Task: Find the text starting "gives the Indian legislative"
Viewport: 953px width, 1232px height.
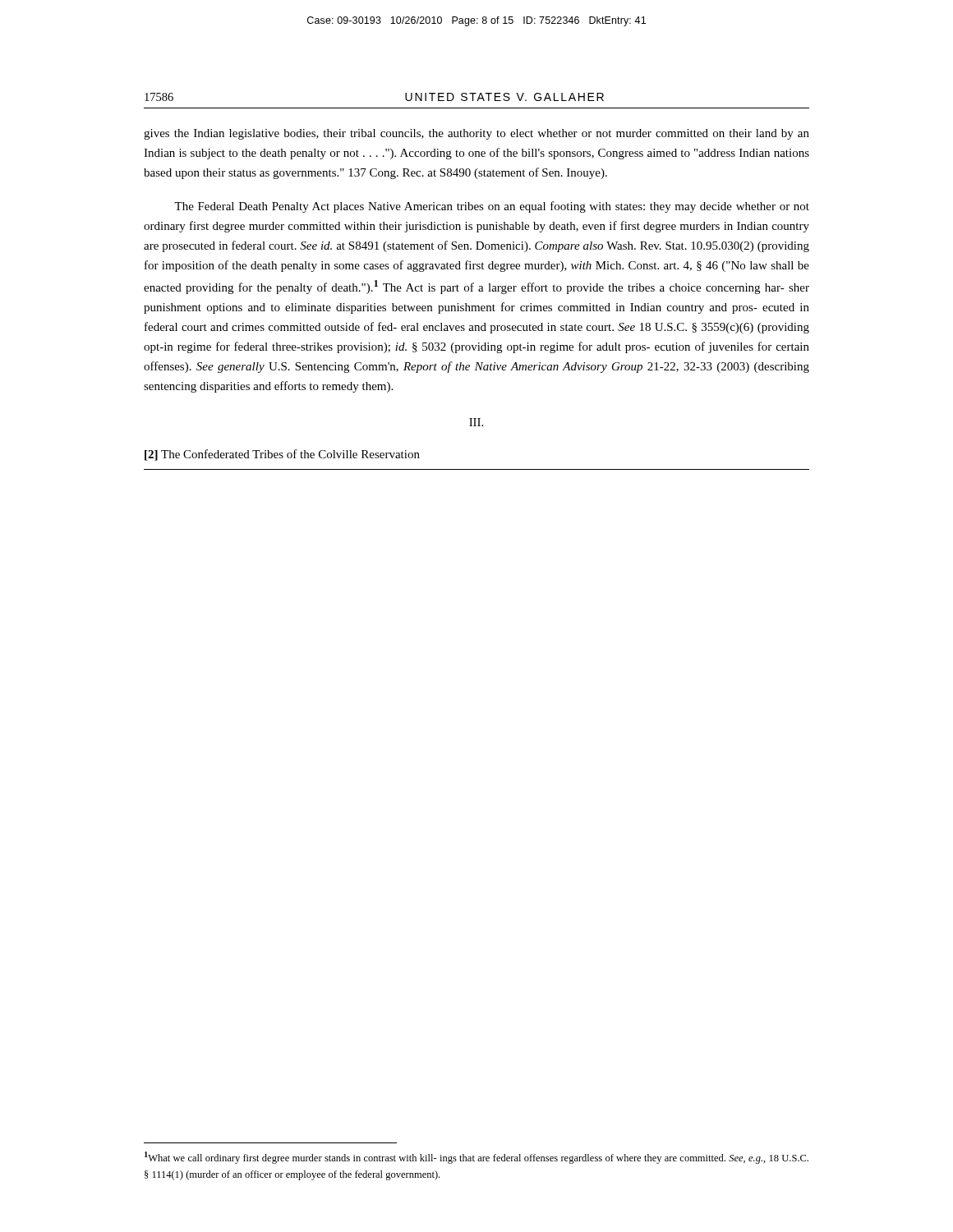Action: point(476,153)
